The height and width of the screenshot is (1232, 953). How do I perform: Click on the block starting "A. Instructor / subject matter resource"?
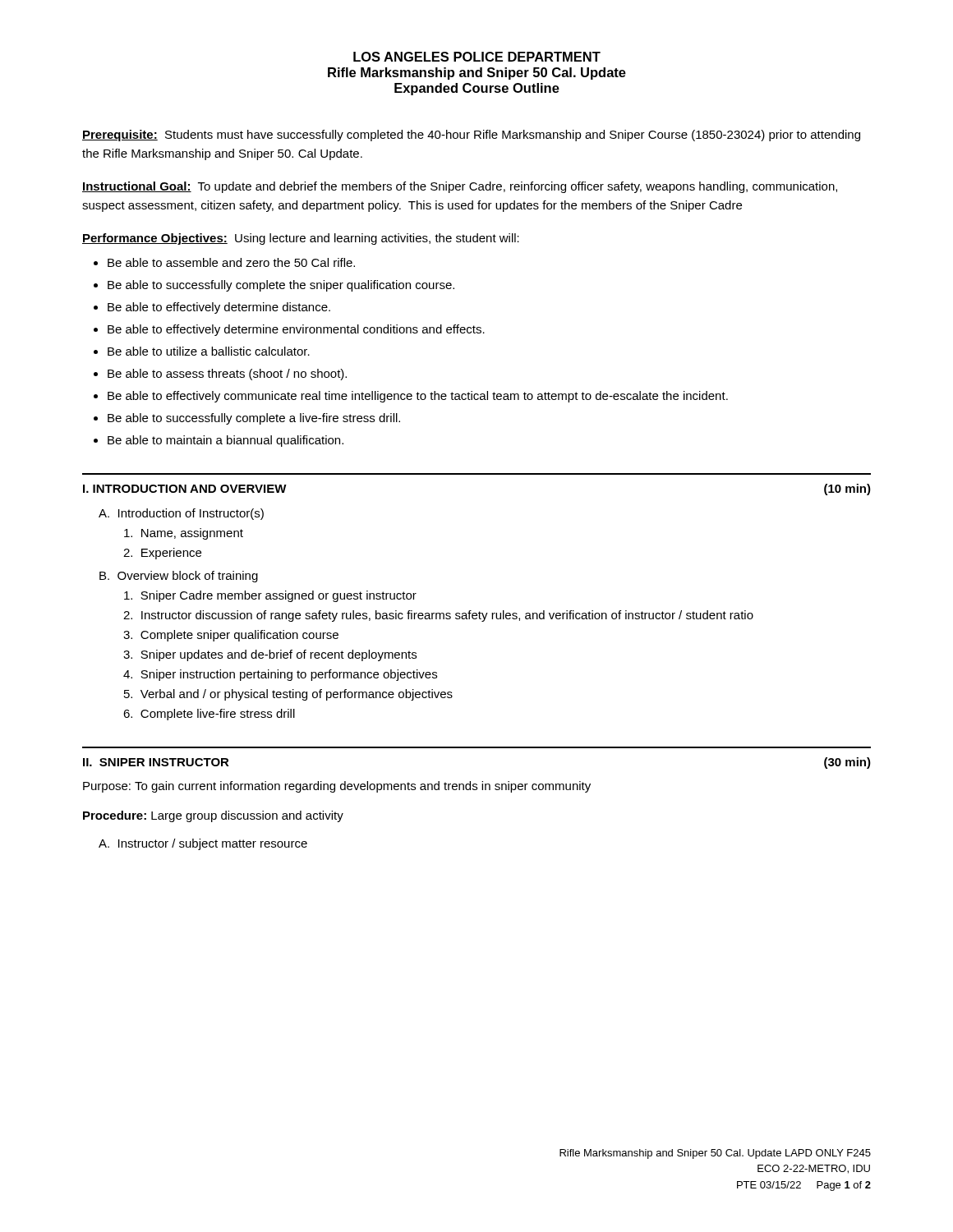point(203,843)
